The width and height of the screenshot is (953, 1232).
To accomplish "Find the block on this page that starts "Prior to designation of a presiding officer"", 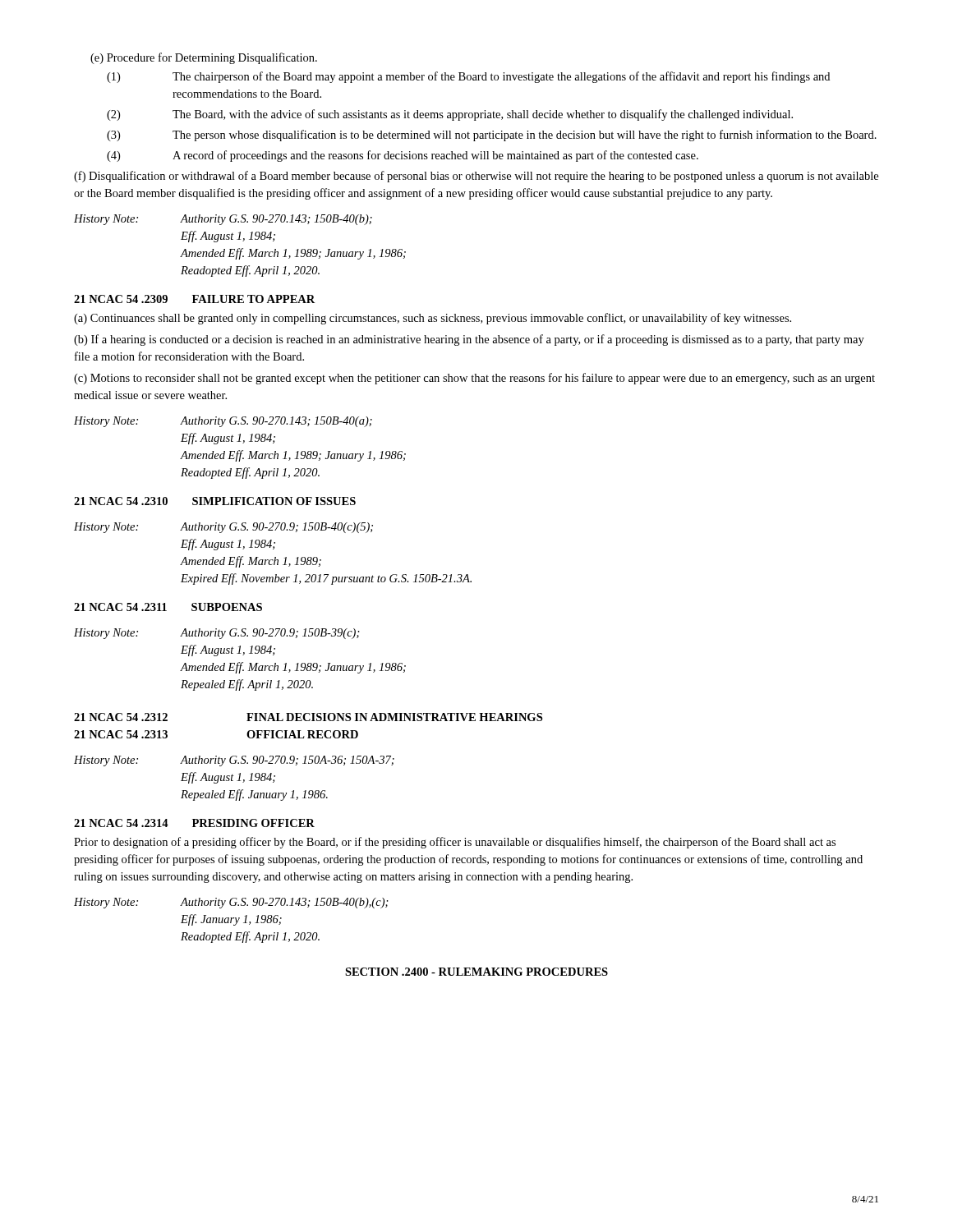I will click(x=476, y=859).
